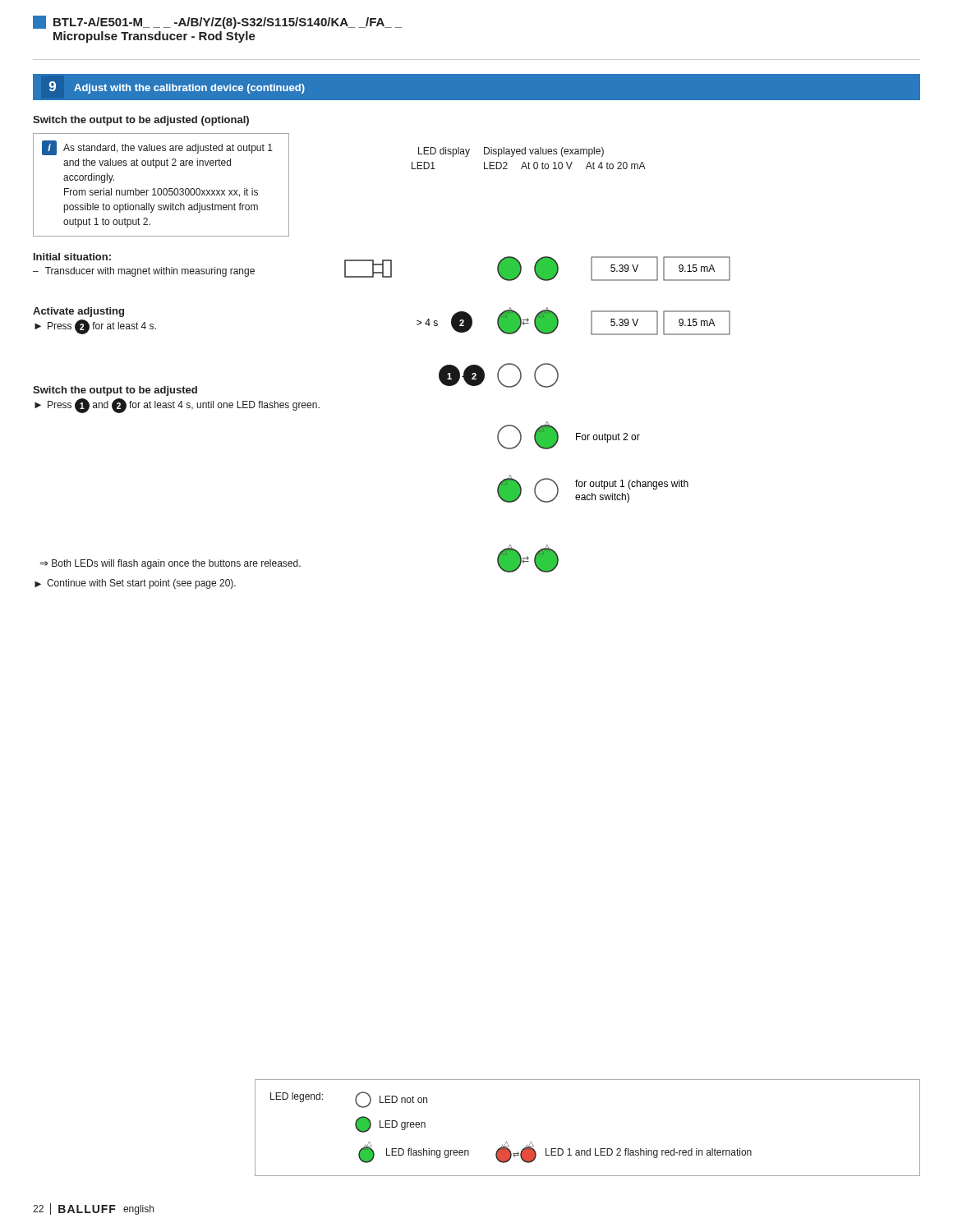Find the section header with the text "Activate adjusting"
953x1232 pixels.
coord(79,311)
